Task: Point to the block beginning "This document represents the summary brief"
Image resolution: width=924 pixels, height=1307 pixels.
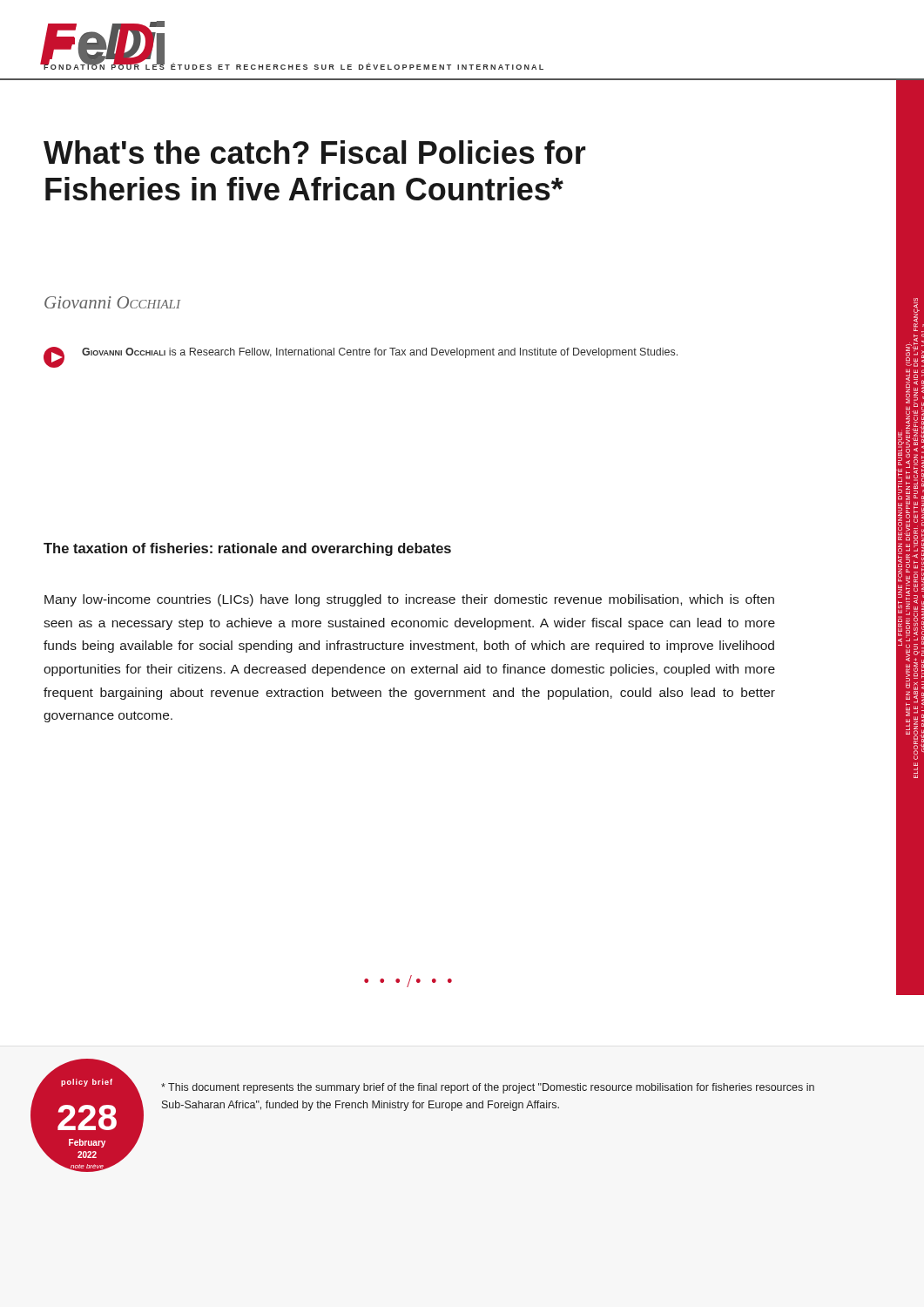Action: (x=501, y=1096)
